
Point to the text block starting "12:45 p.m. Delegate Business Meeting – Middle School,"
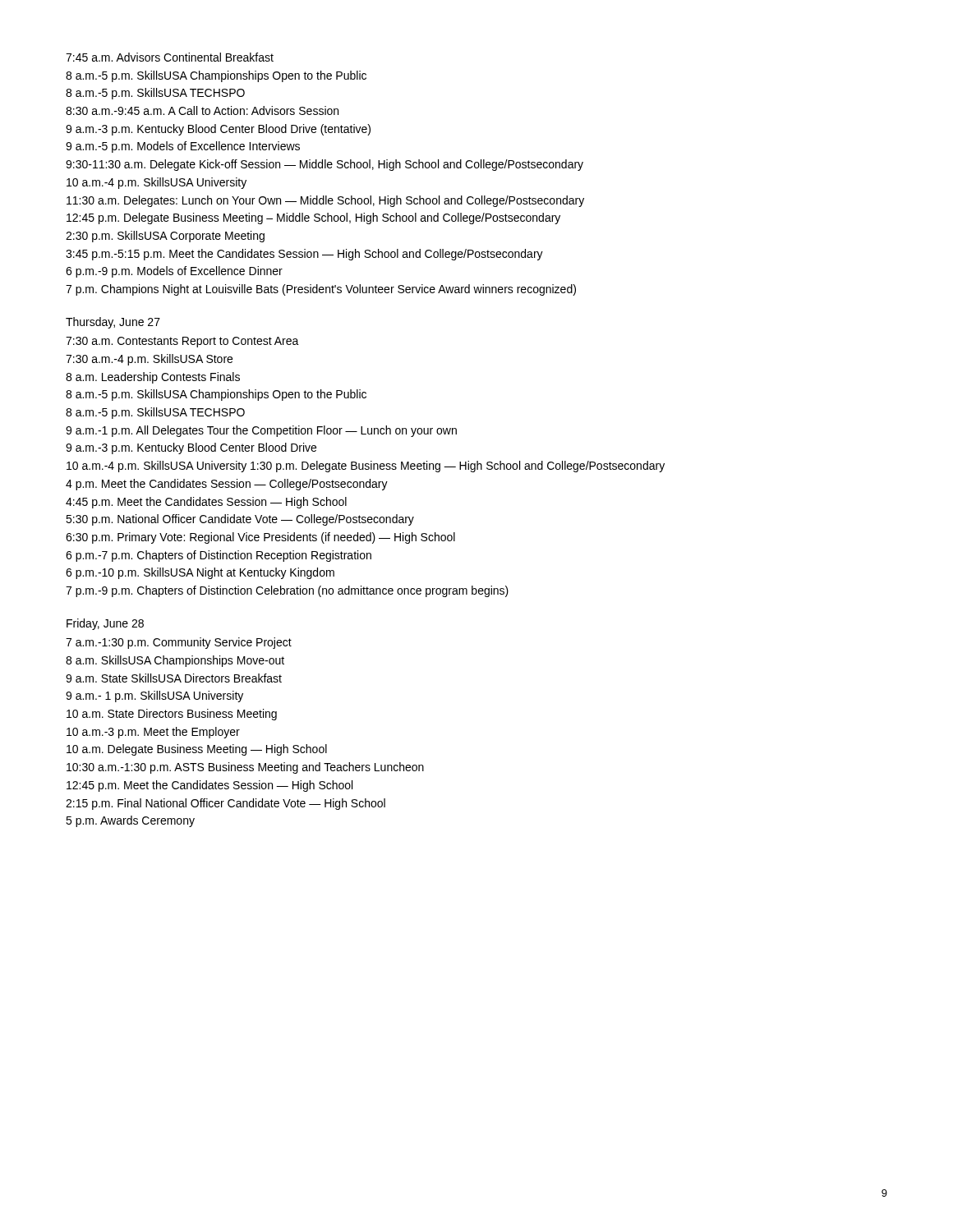(476, 218)
